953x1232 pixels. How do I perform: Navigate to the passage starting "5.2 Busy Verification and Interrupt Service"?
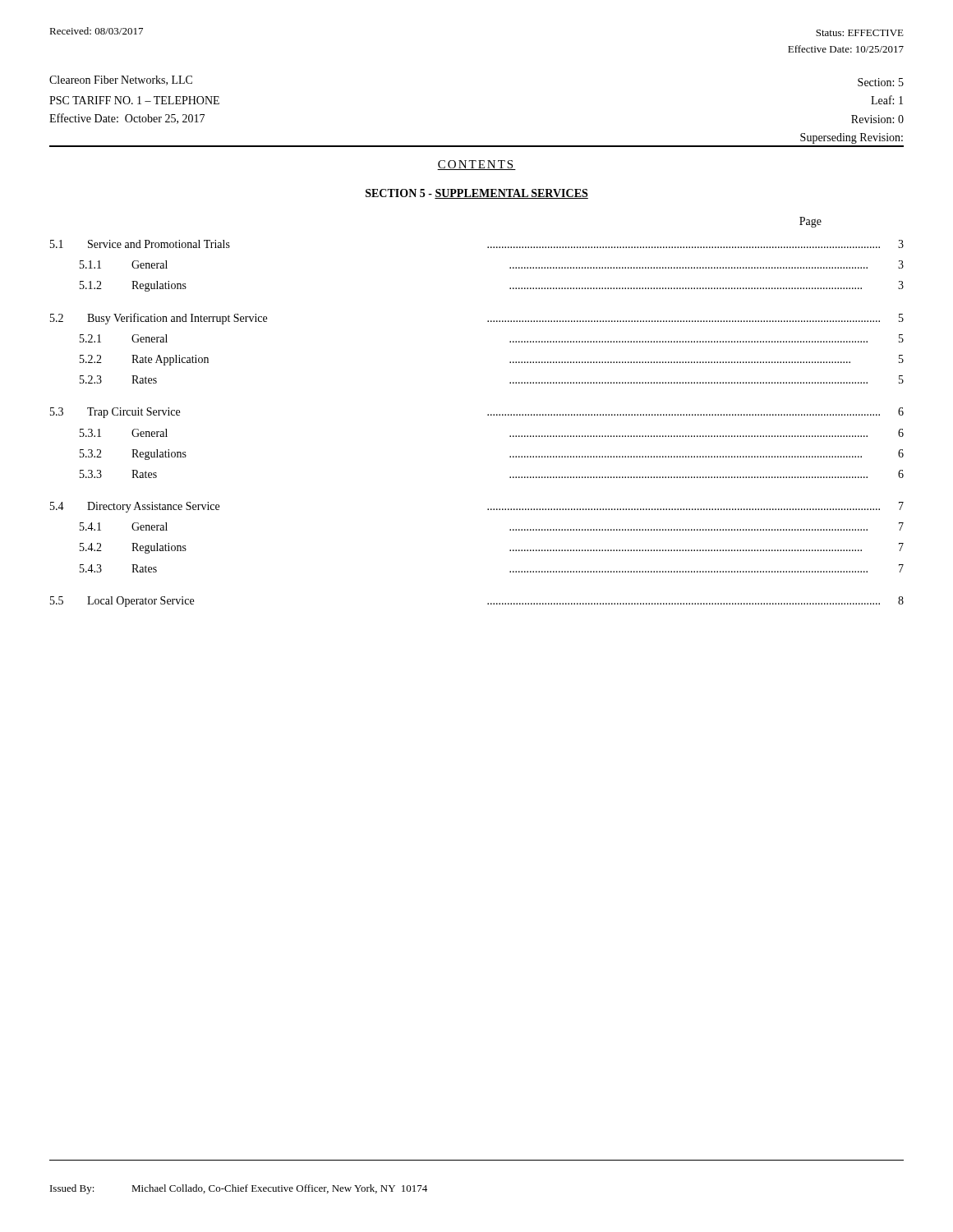476,318
